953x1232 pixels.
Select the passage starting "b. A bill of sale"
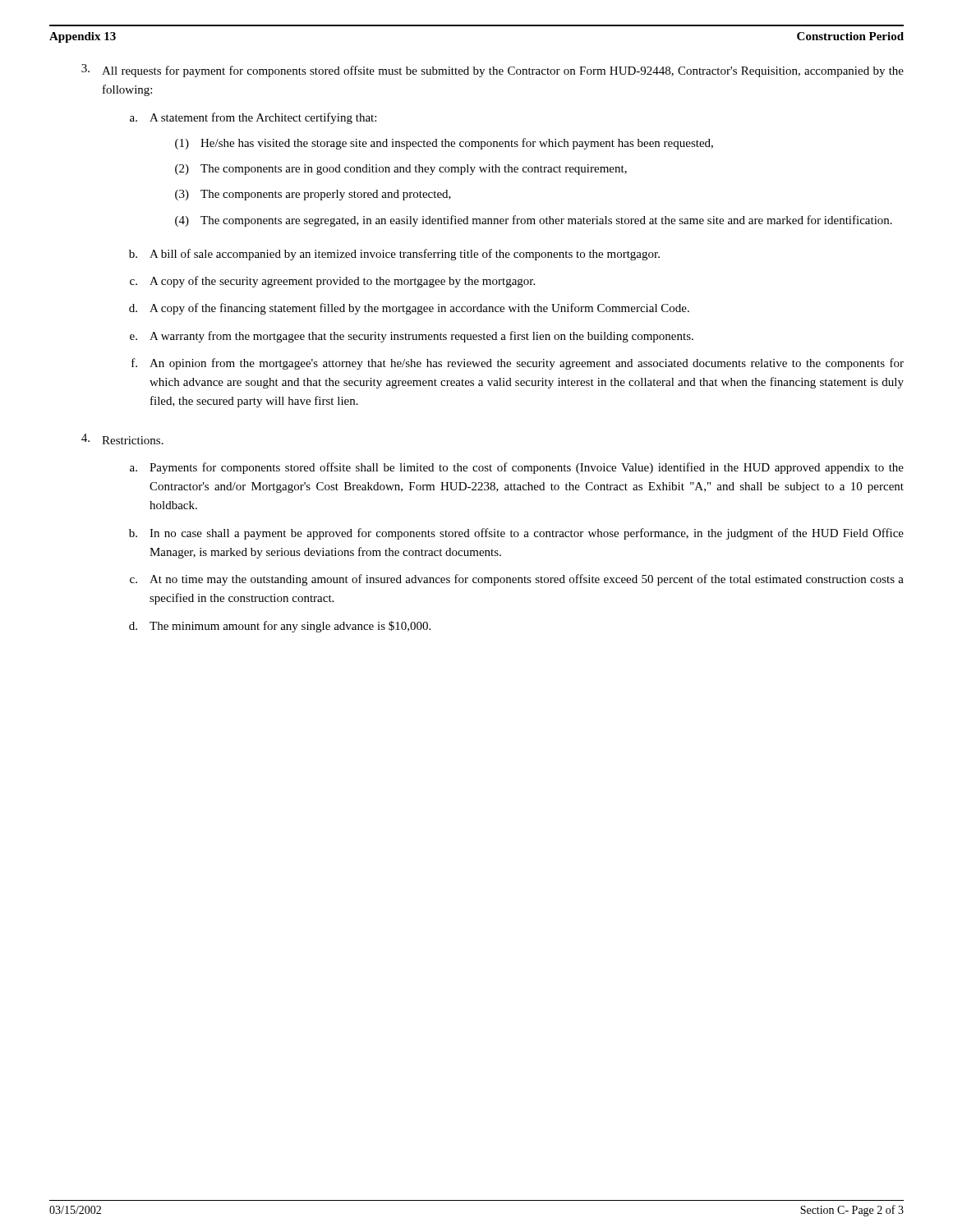point(503,254)
